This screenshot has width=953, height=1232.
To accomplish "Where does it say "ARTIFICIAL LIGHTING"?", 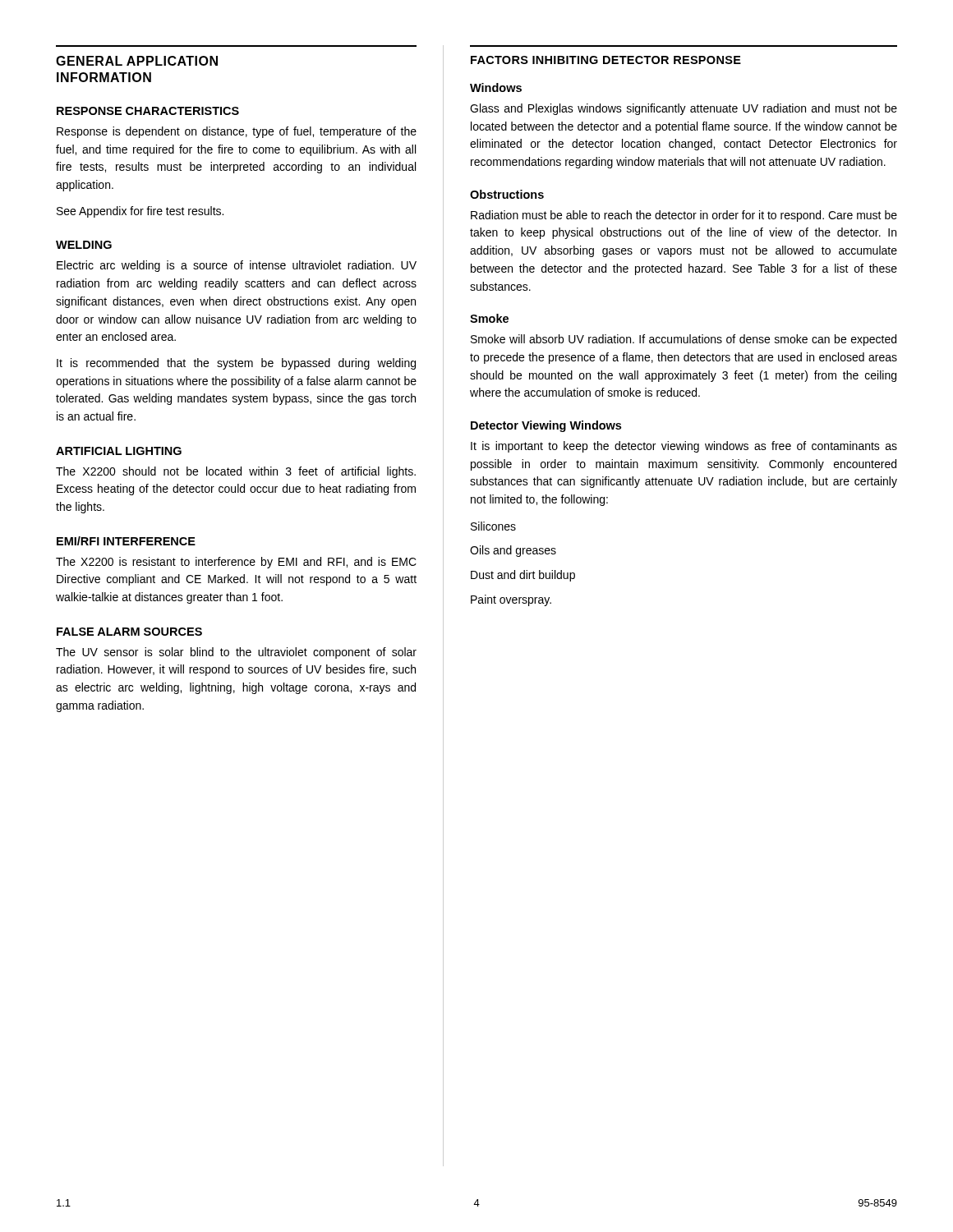I will (x=119, y=451).
